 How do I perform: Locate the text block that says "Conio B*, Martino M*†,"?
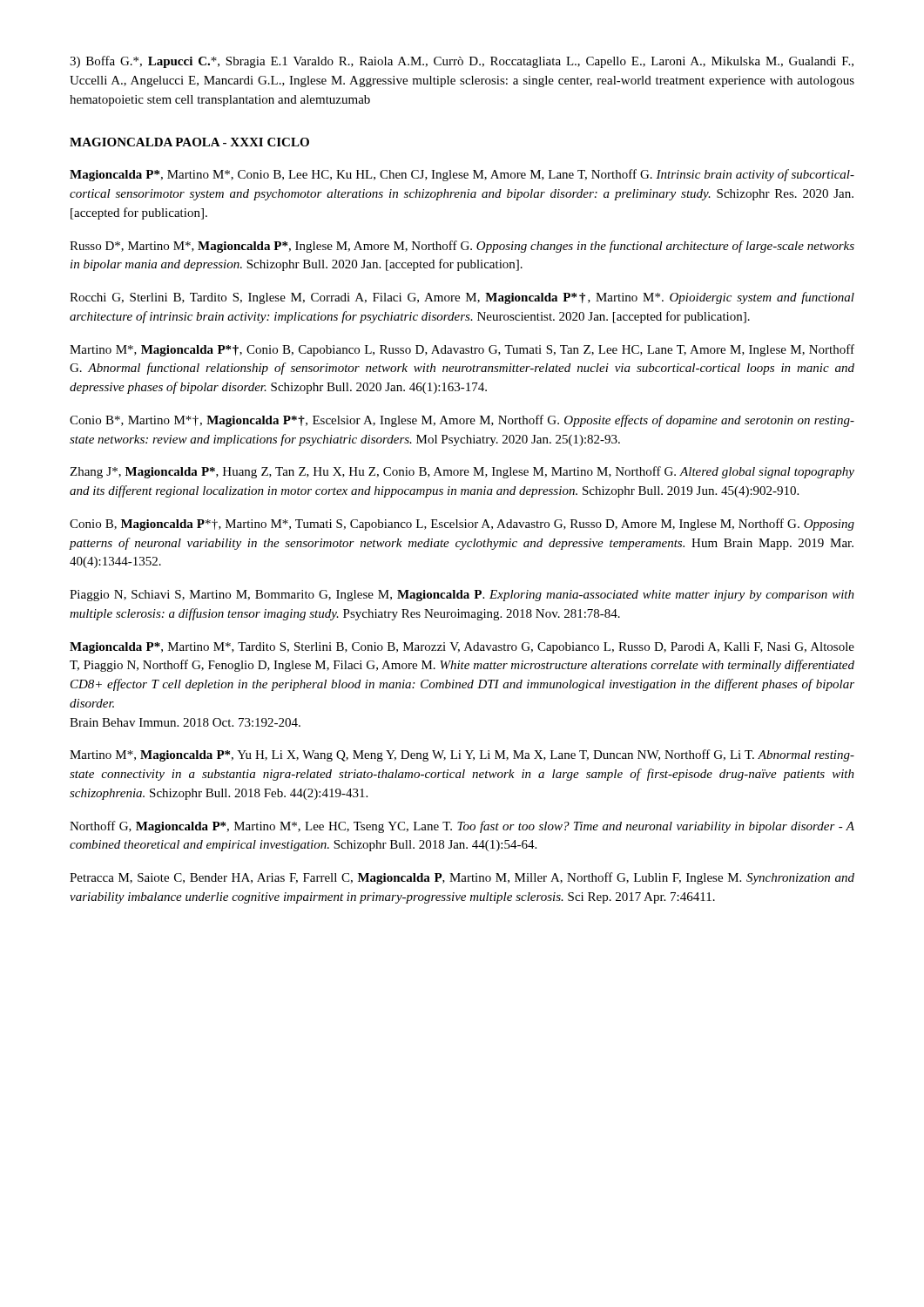[x=462, y=429]
